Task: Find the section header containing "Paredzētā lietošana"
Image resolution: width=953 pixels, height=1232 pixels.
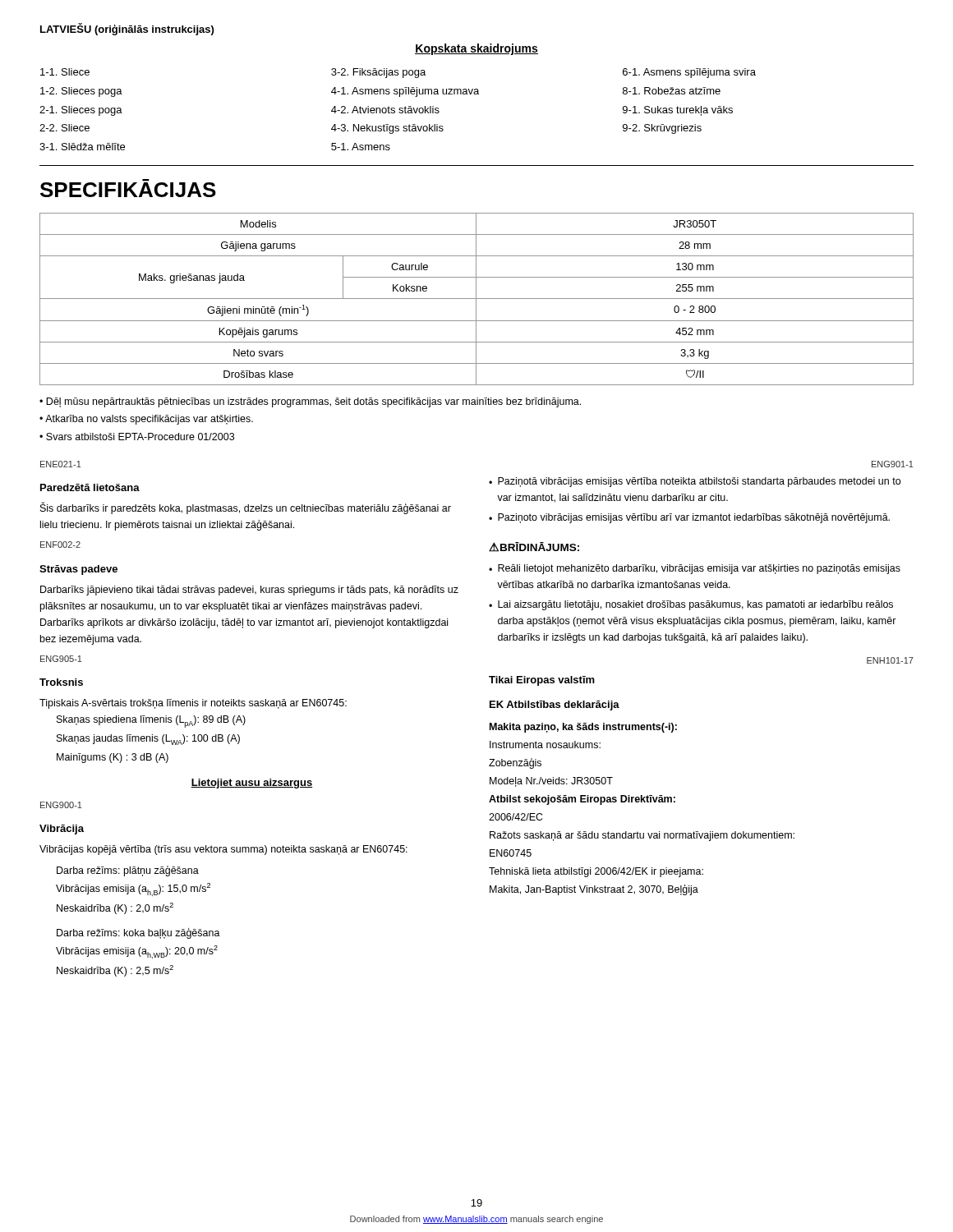Action: pyautogui.click(x=89, y=488)
